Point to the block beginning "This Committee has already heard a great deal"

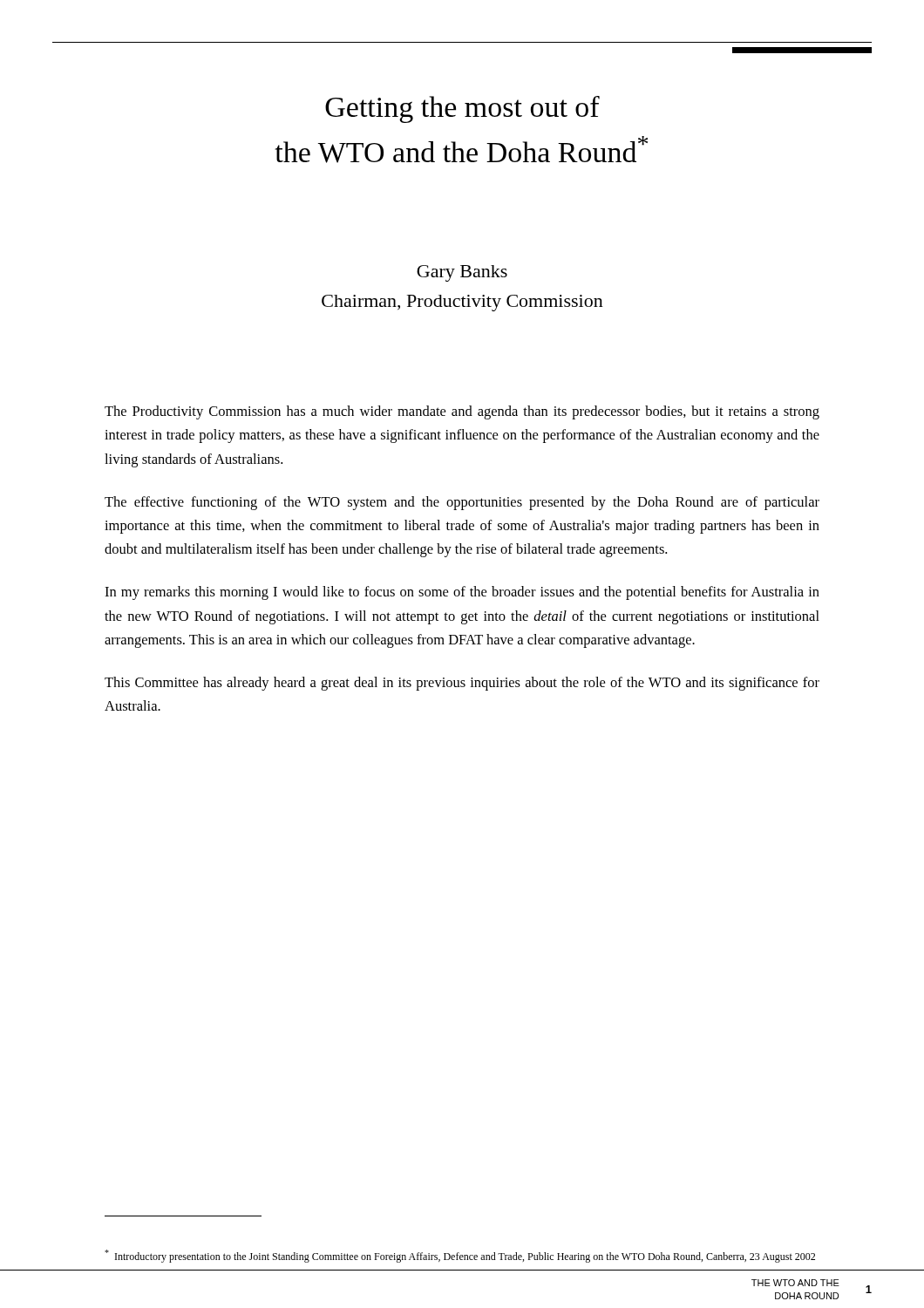(462, 694)
